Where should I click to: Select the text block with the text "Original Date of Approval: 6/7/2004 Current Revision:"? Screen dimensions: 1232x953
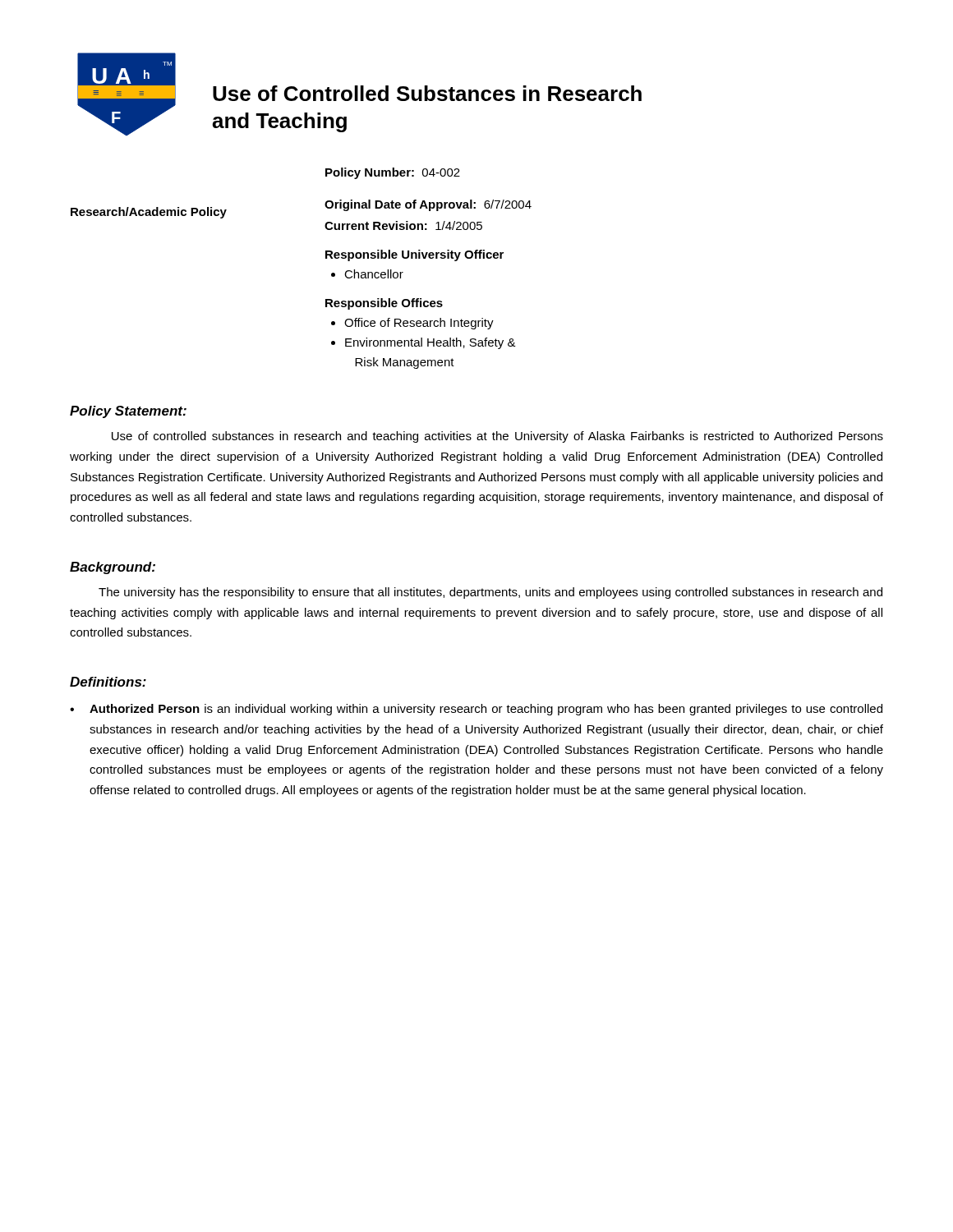click(x=428, y=215)
